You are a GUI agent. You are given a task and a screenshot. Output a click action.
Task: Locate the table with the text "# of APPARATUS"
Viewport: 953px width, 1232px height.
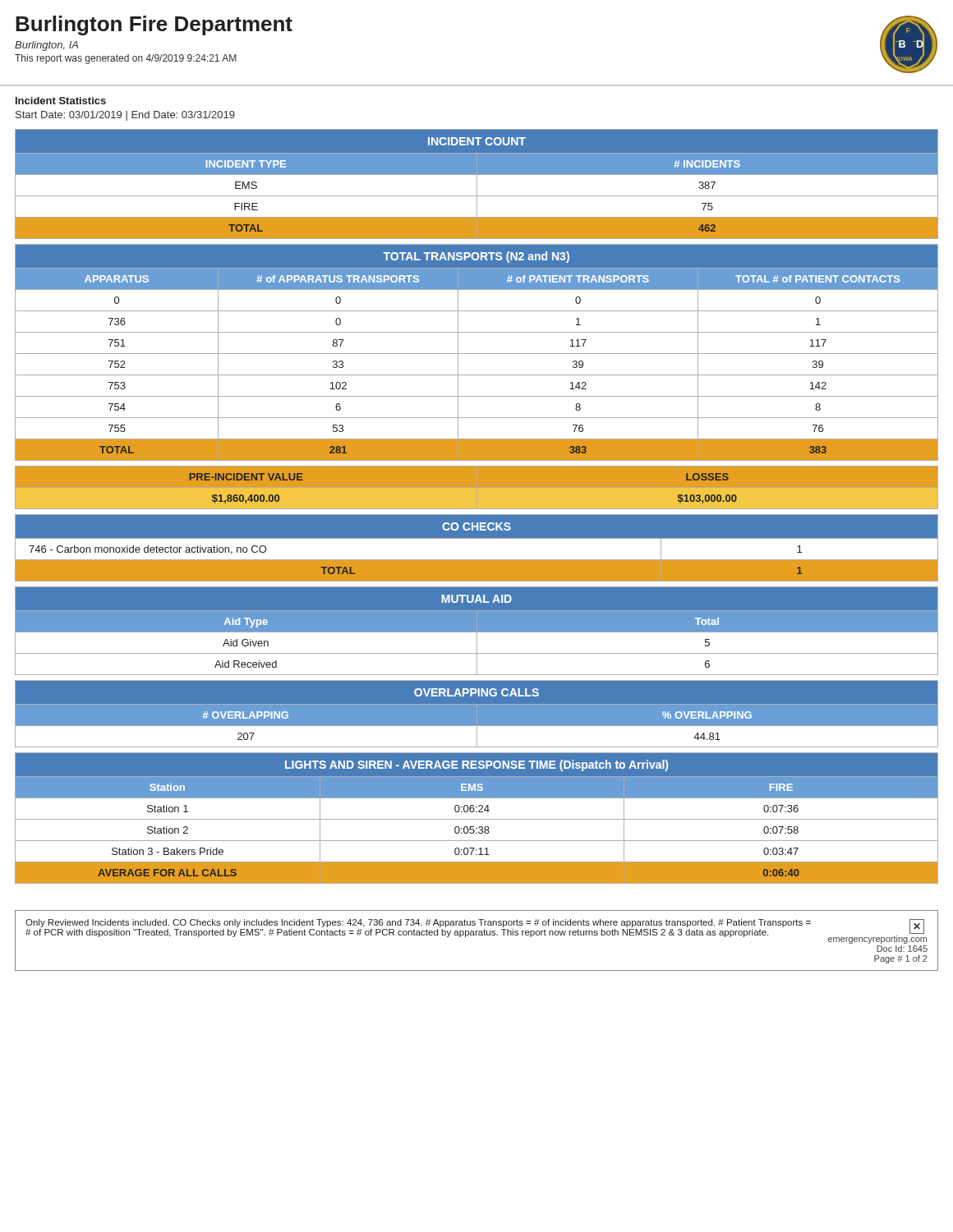(476, 352)
